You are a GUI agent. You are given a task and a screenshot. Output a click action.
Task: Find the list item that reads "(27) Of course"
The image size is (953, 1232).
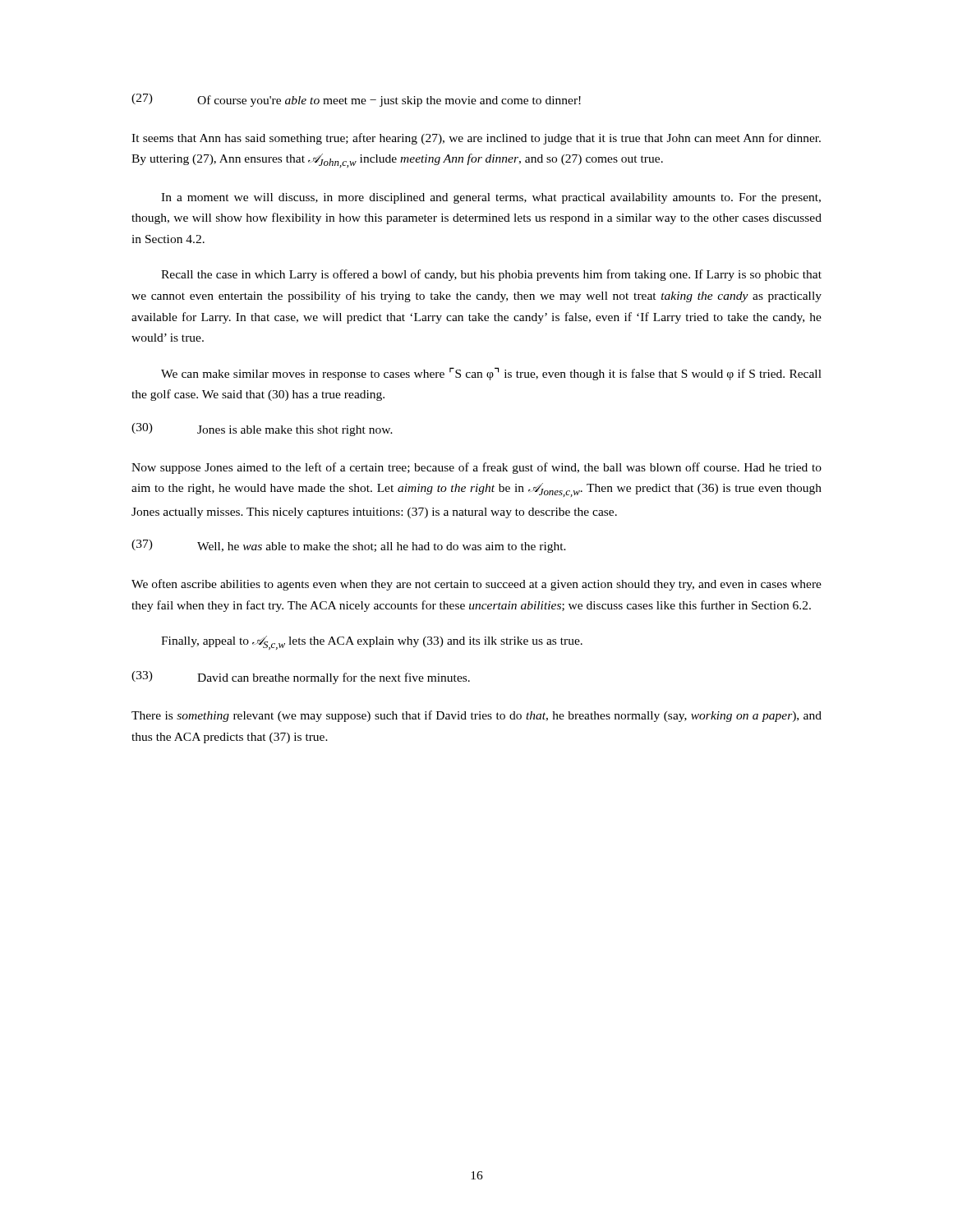pos(476,101)
